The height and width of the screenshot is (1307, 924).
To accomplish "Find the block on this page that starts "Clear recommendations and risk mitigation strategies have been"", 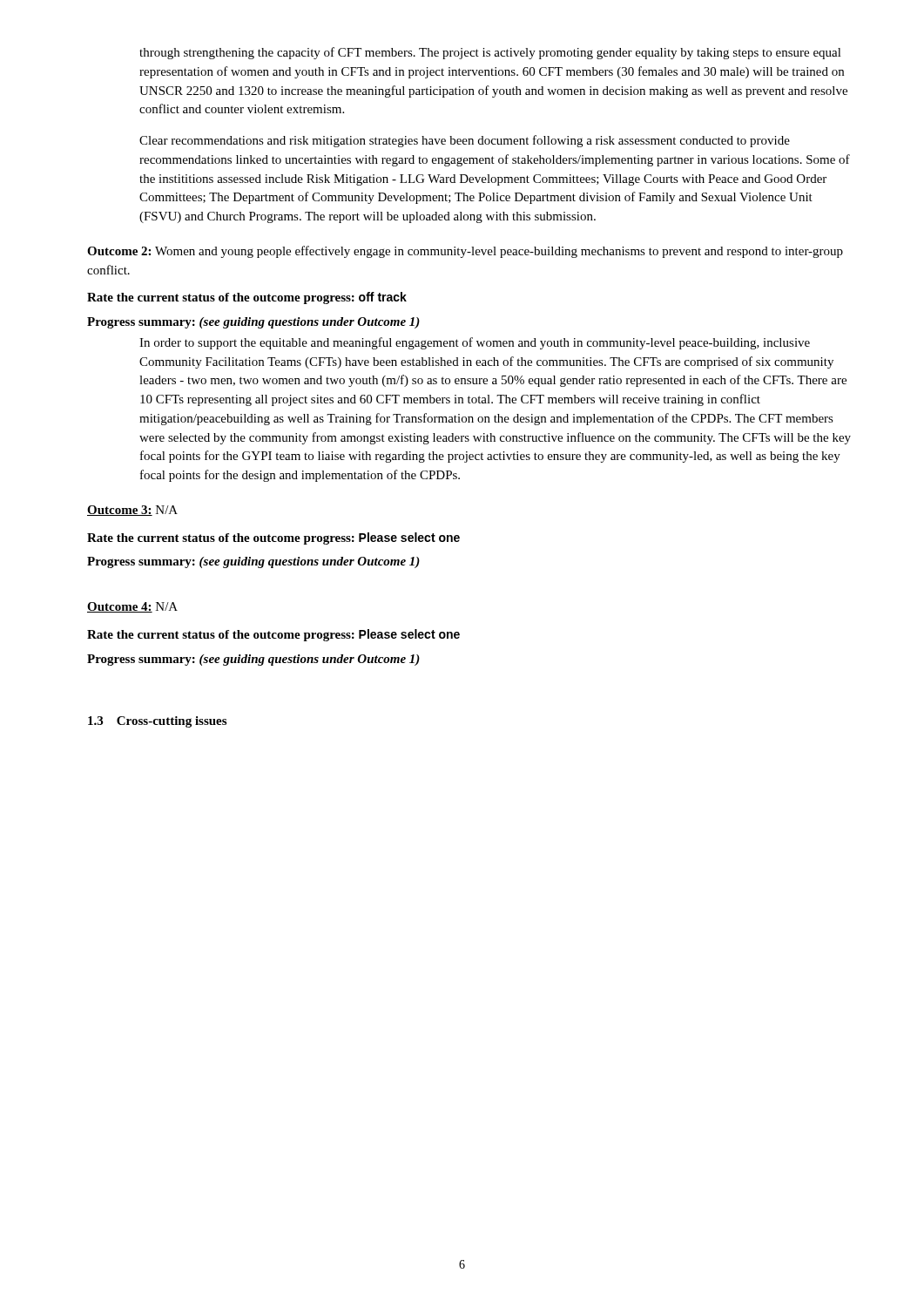I will pos(497,179).
